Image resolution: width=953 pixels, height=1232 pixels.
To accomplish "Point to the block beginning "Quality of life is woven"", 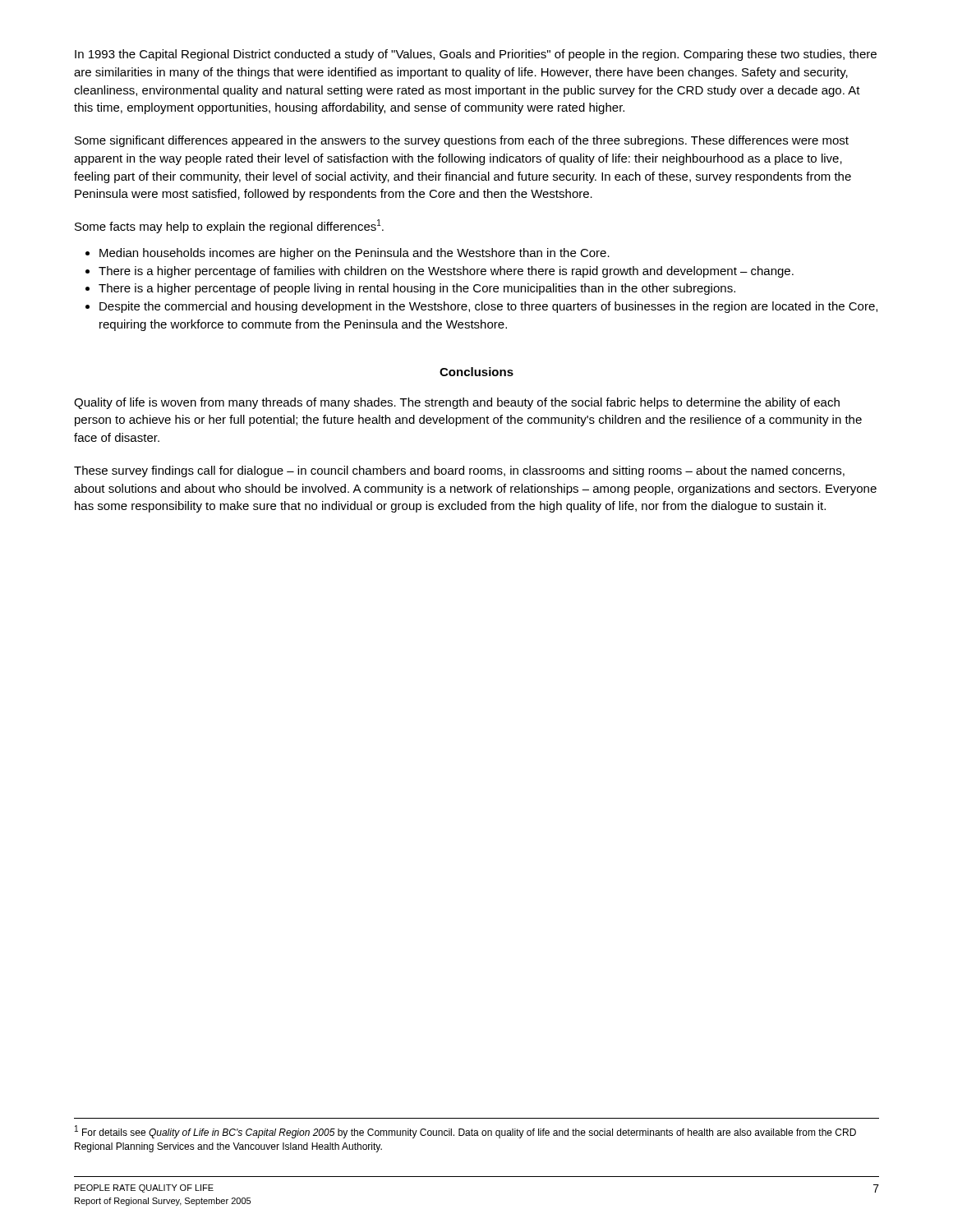I will tap(476, 420).
